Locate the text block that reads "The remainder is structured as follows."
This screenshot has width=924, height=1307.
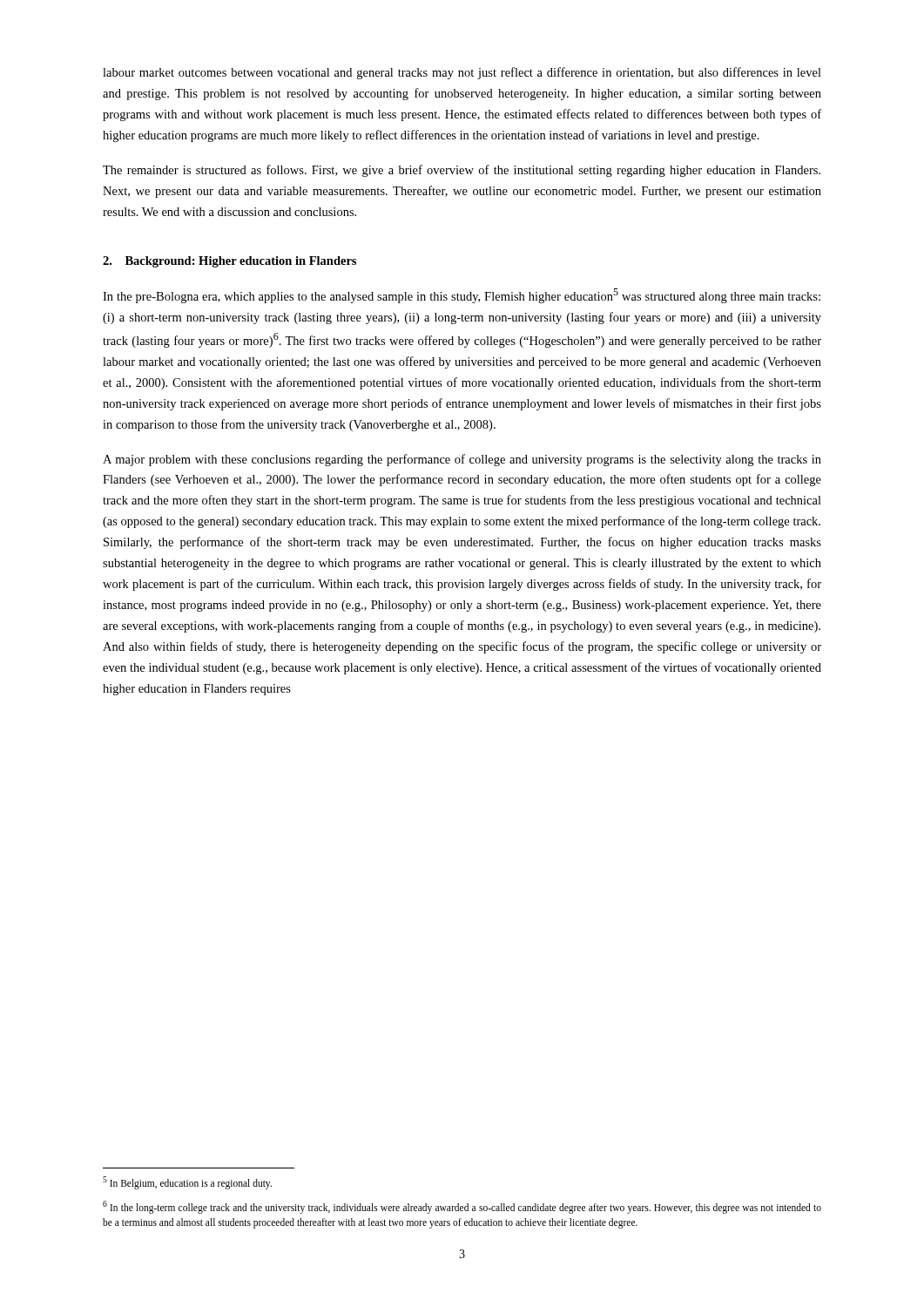click(x=462, y=190)
